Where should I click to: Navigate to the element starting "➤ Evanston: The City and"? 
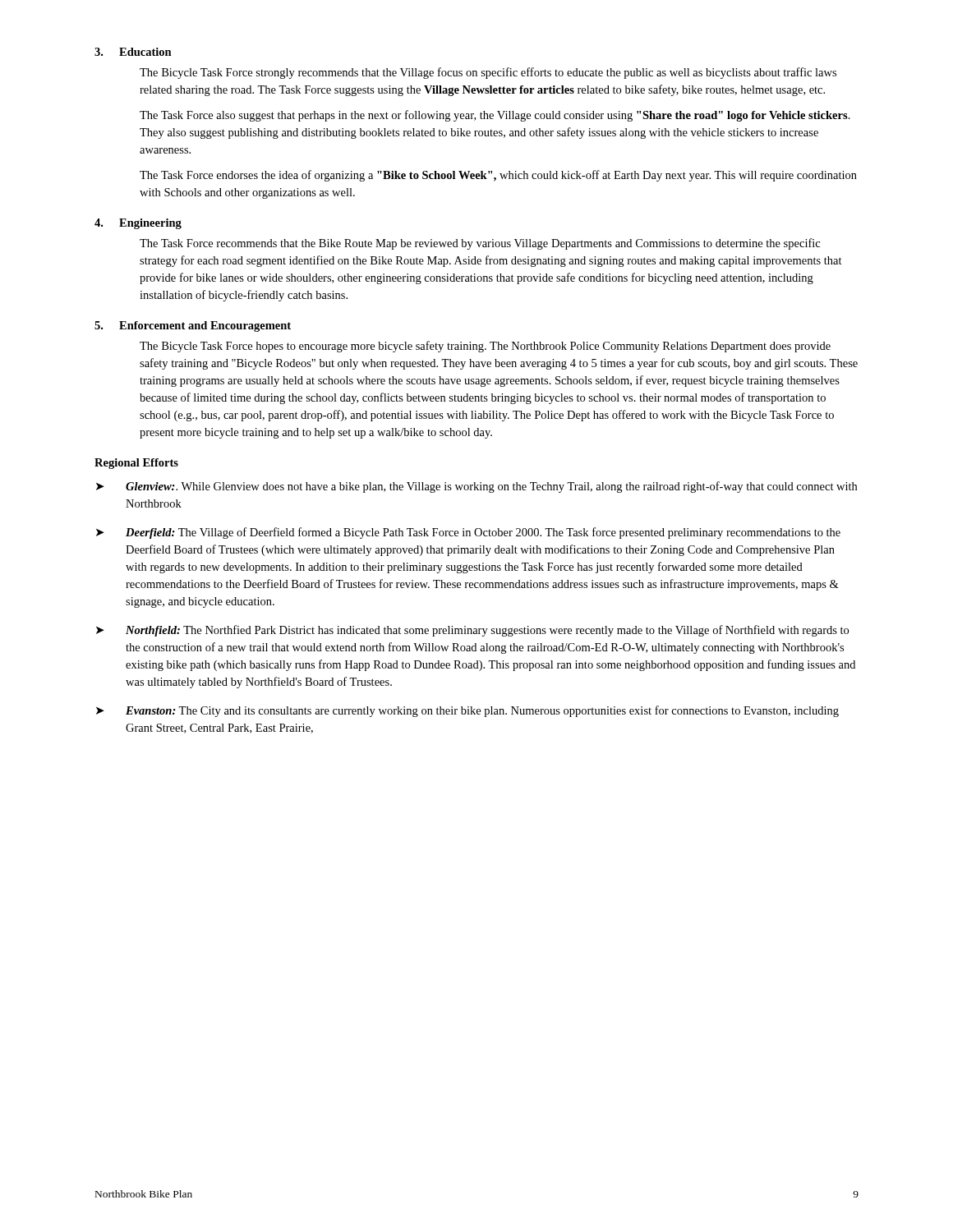(x=476, y=720)
